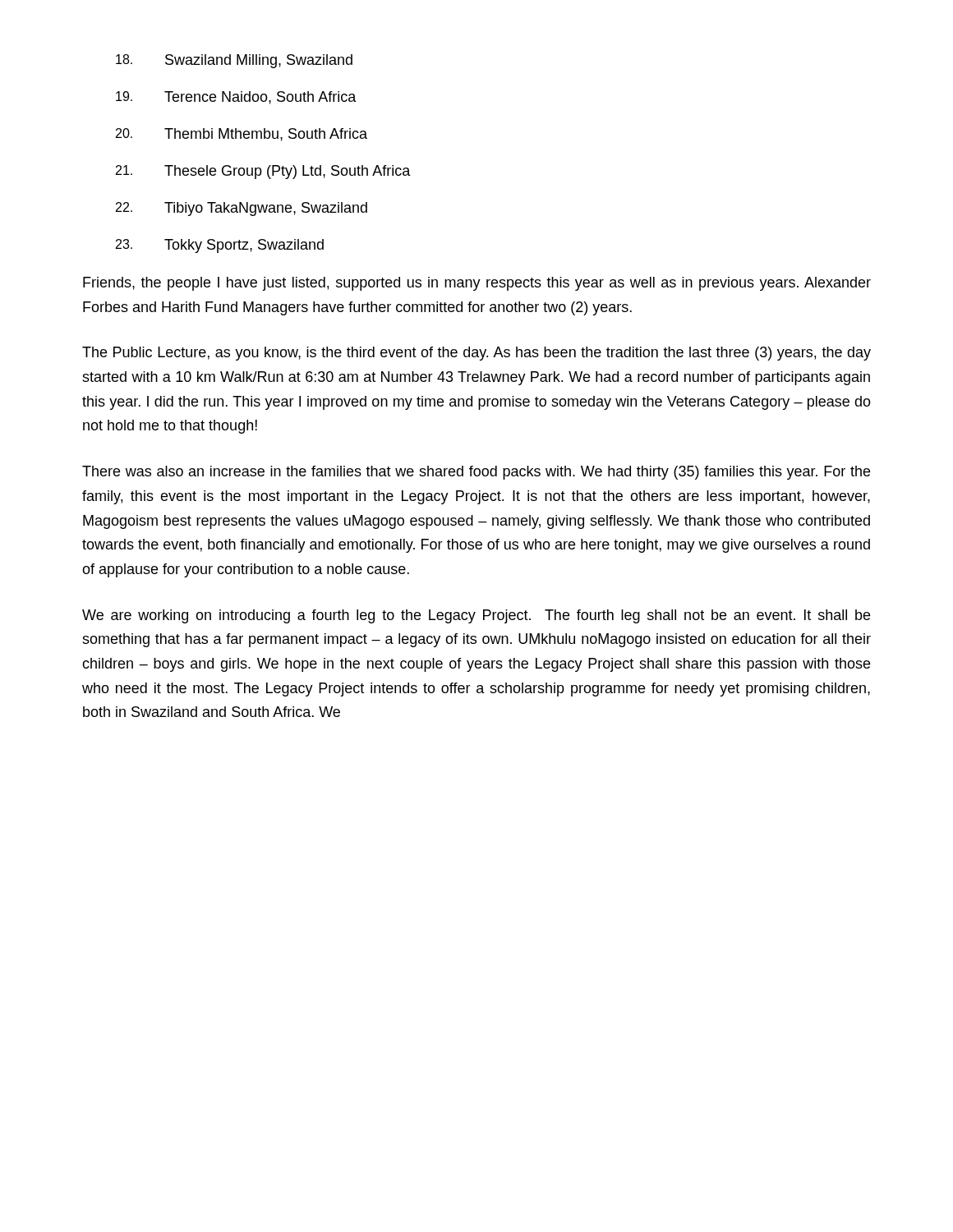953x1232 pixels.
Task: Find the text block with the text "Friends, the people I have"
Action: pos(476,295)
